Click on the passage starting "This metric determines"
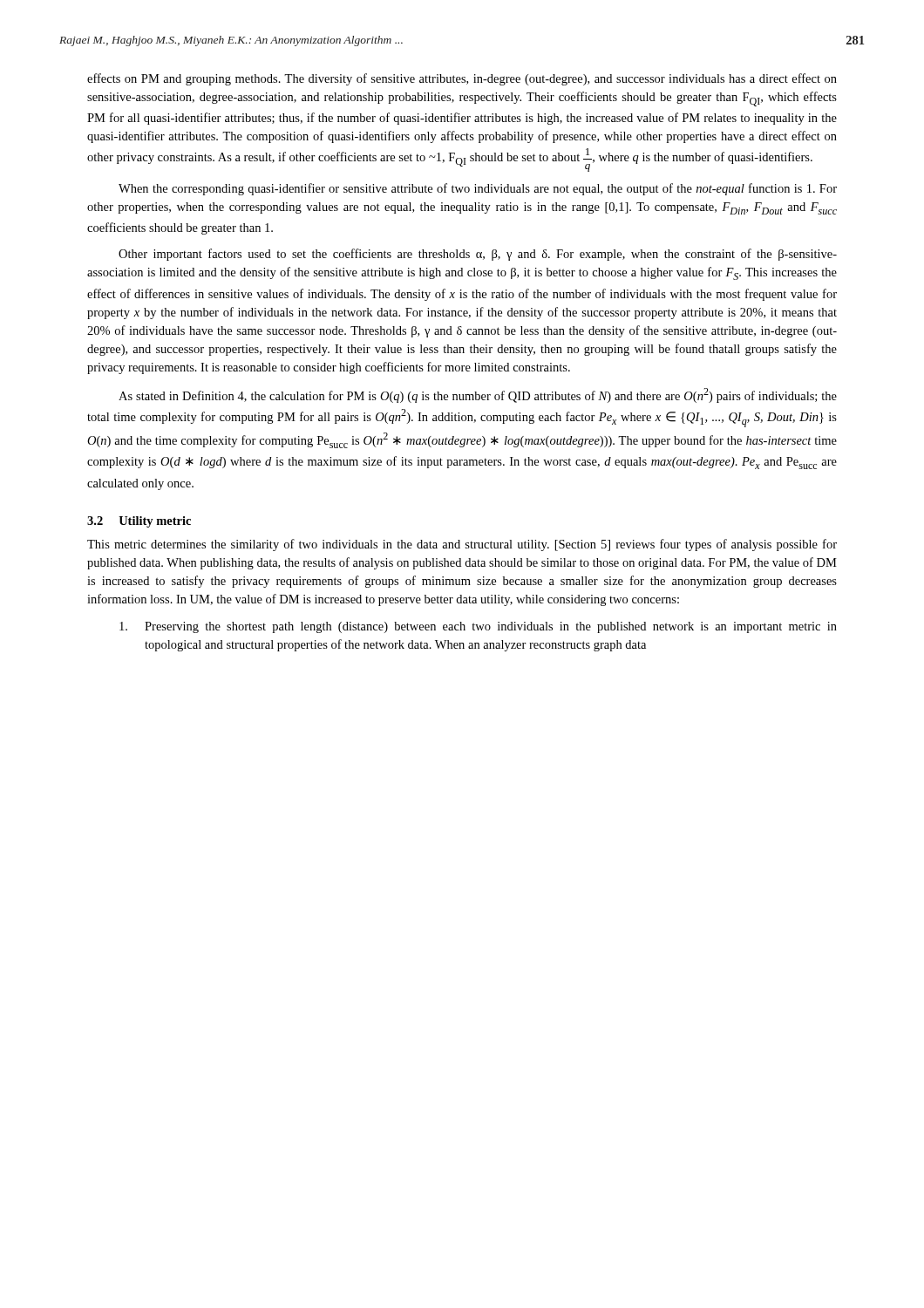The image size is (924, 1308). (x=462, y=571)
